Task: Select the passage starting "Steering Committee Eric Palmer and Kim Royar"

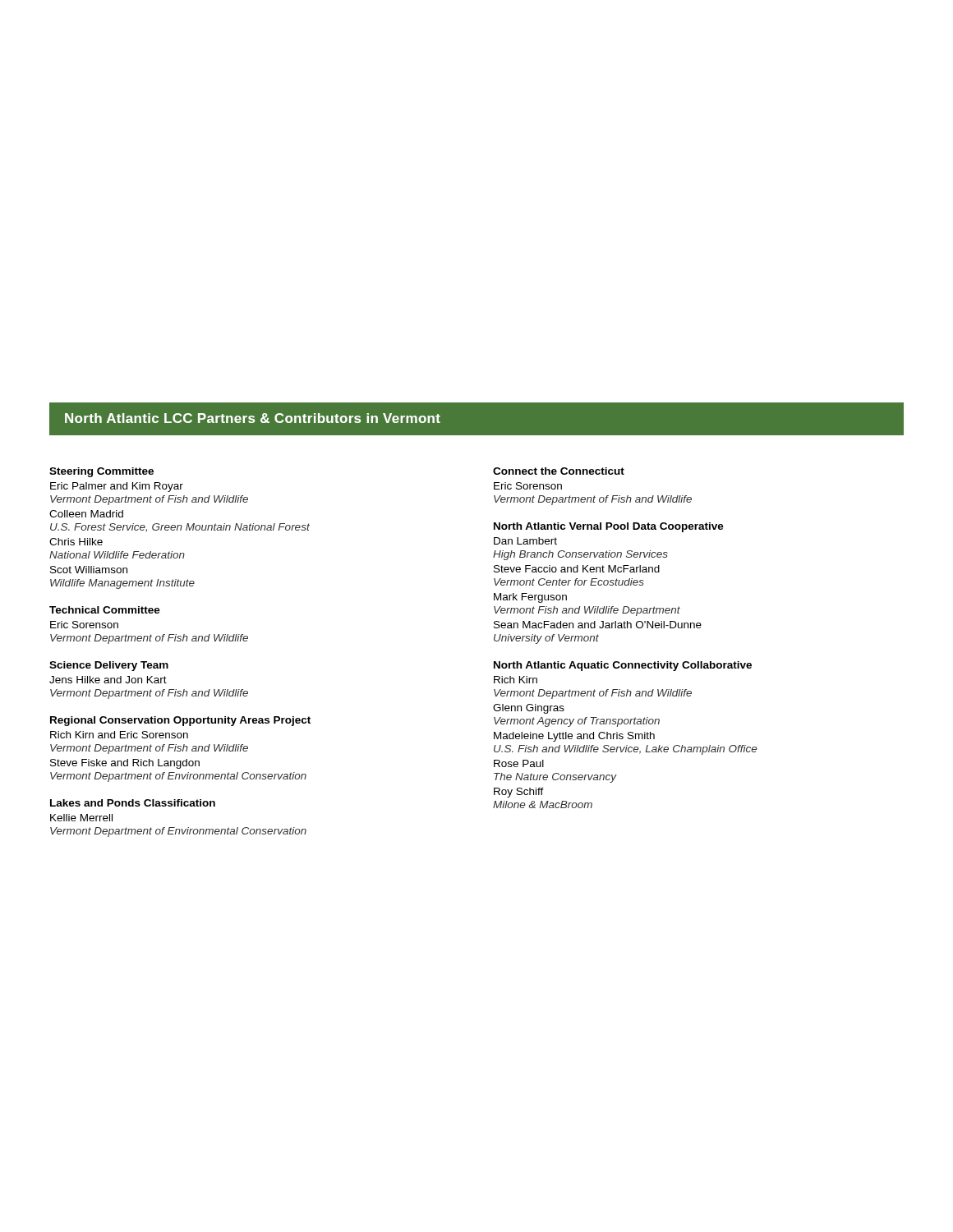Action: [x=255, y=527]
